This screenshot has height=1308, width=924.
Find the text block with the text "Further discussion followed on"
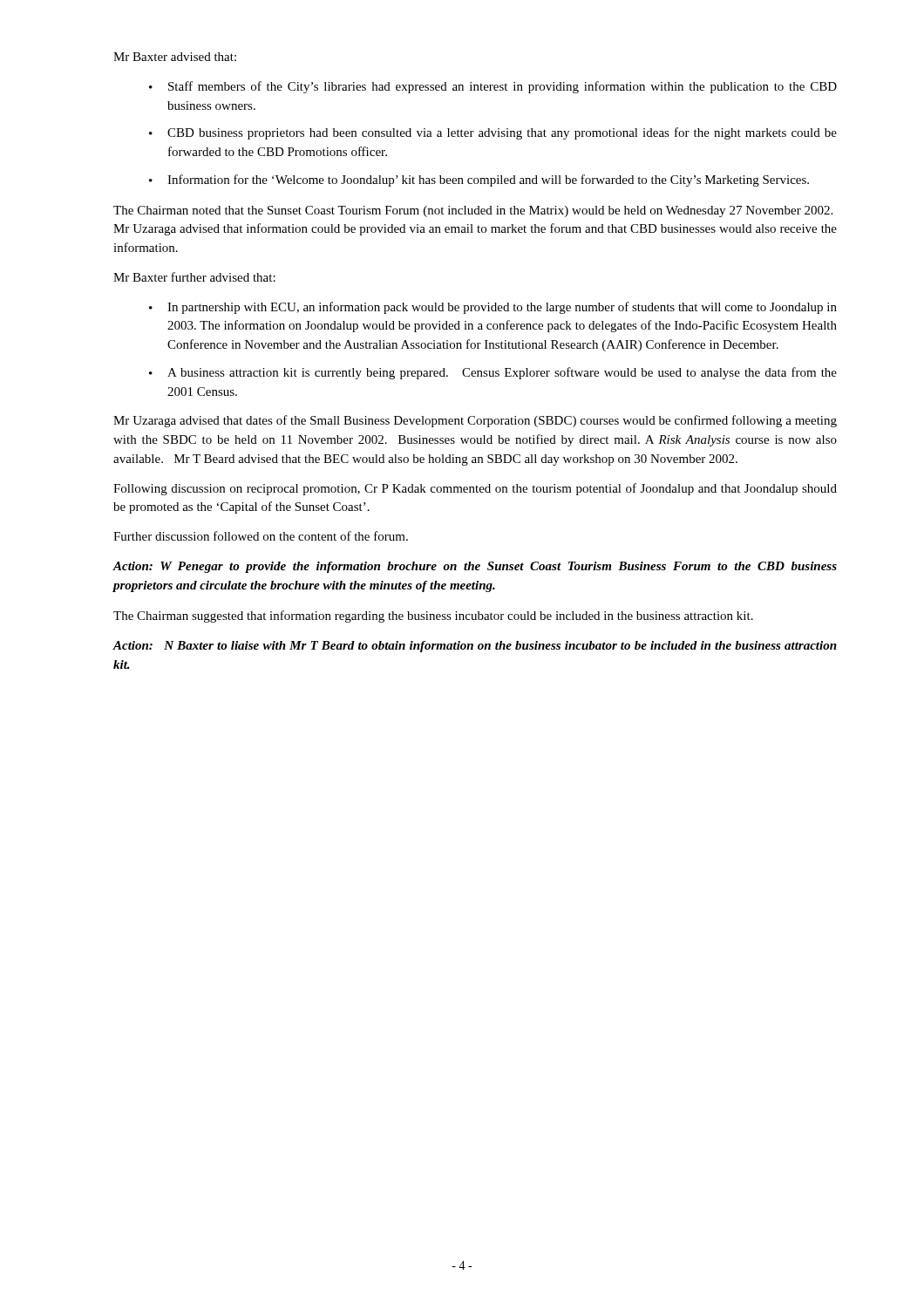pos(261,536)
